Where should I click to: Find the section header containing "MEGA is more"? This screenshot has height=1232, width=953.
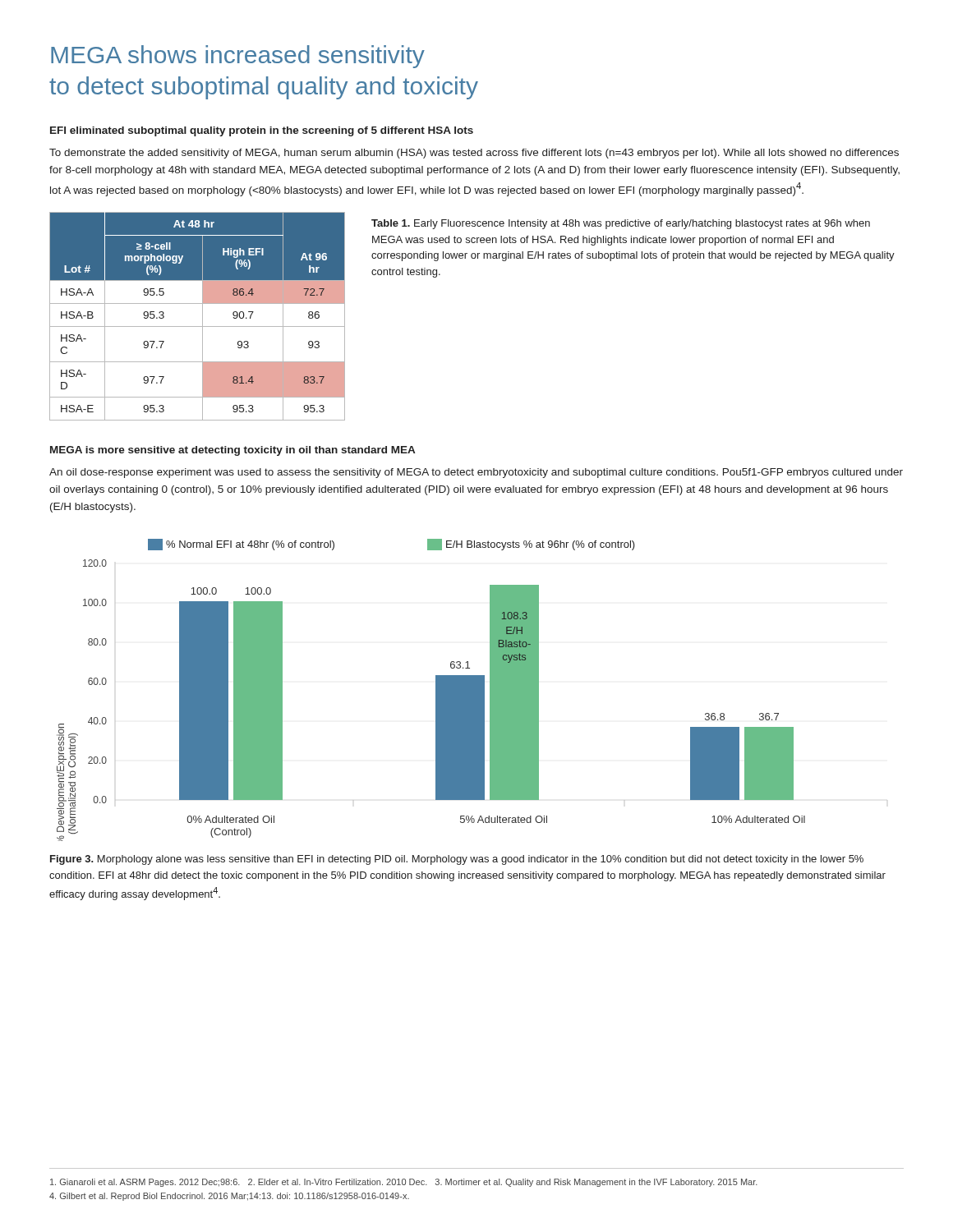pyautogui.click(x=232, y=450)
